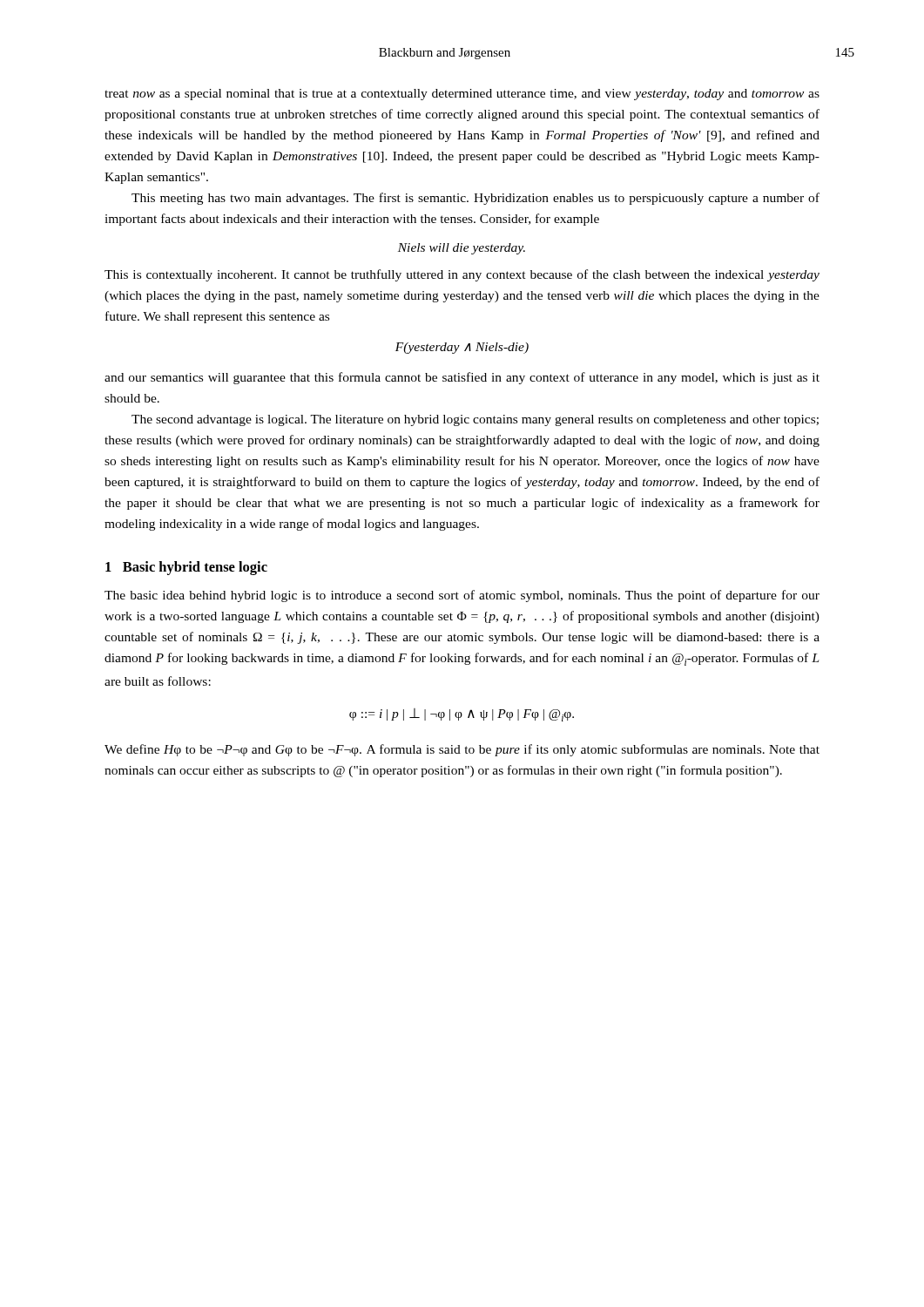
Task: Locate the block of text that opens with "This is contextually incoherent. It cannot"
Action: click(x=462, y=296)
